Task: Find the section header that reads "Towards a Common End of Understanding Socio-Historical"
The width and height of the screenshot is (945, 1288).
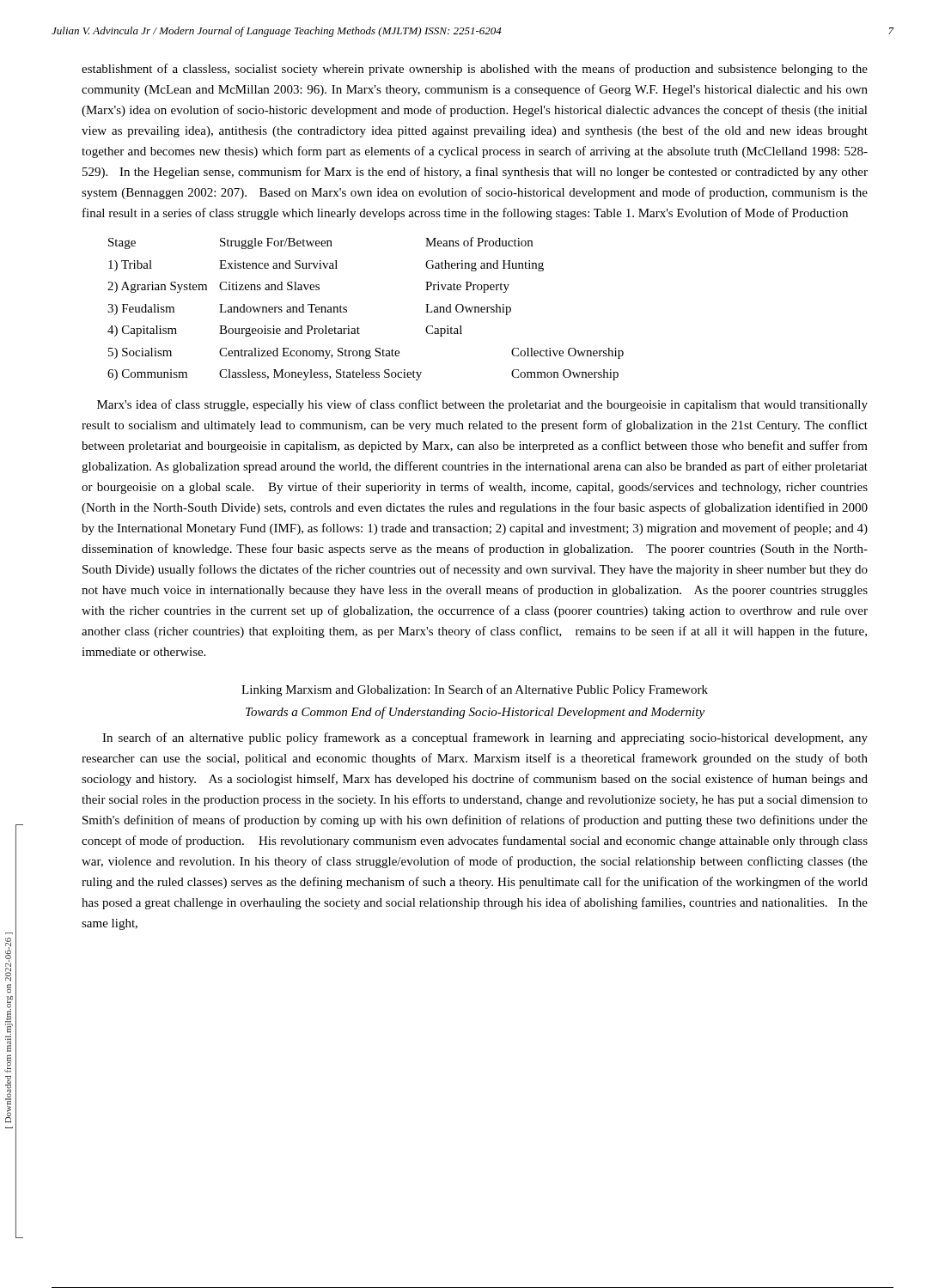Action: coord(475,711)
